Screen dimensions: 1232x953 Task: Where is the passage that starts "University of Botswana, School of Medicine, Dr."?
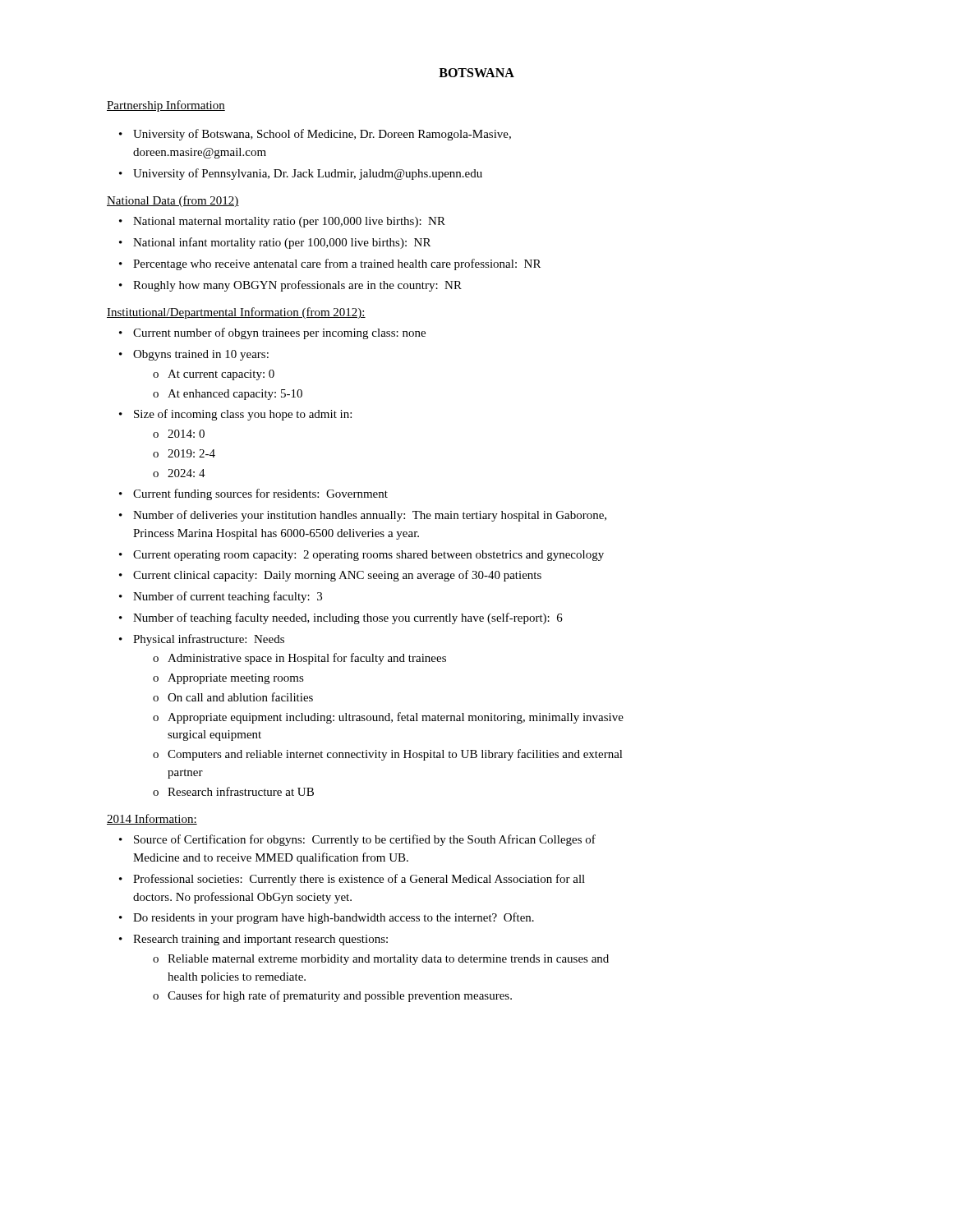315,135
